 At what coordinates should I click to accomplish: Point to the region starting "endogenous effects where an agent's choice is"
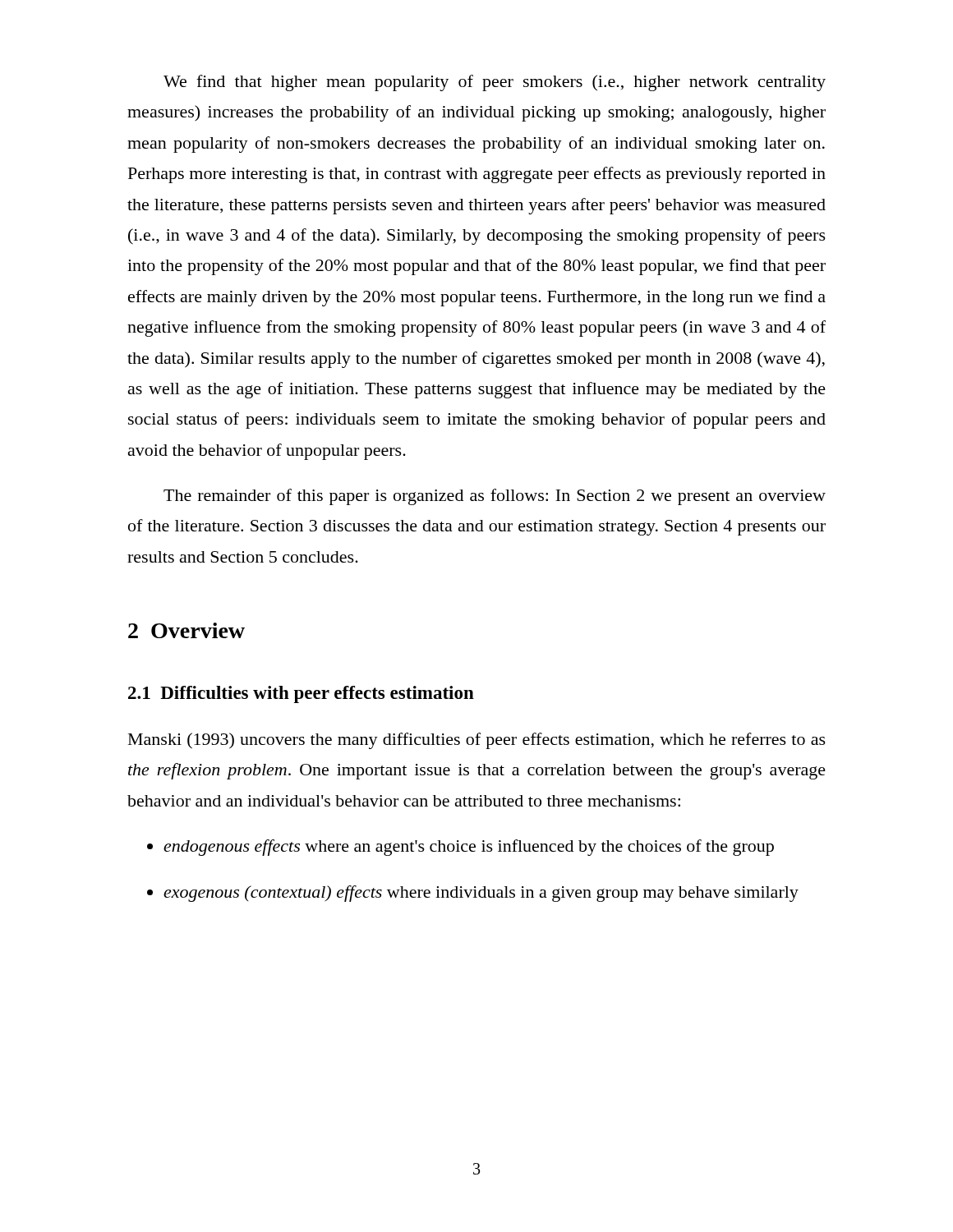(x=469, y=846)
